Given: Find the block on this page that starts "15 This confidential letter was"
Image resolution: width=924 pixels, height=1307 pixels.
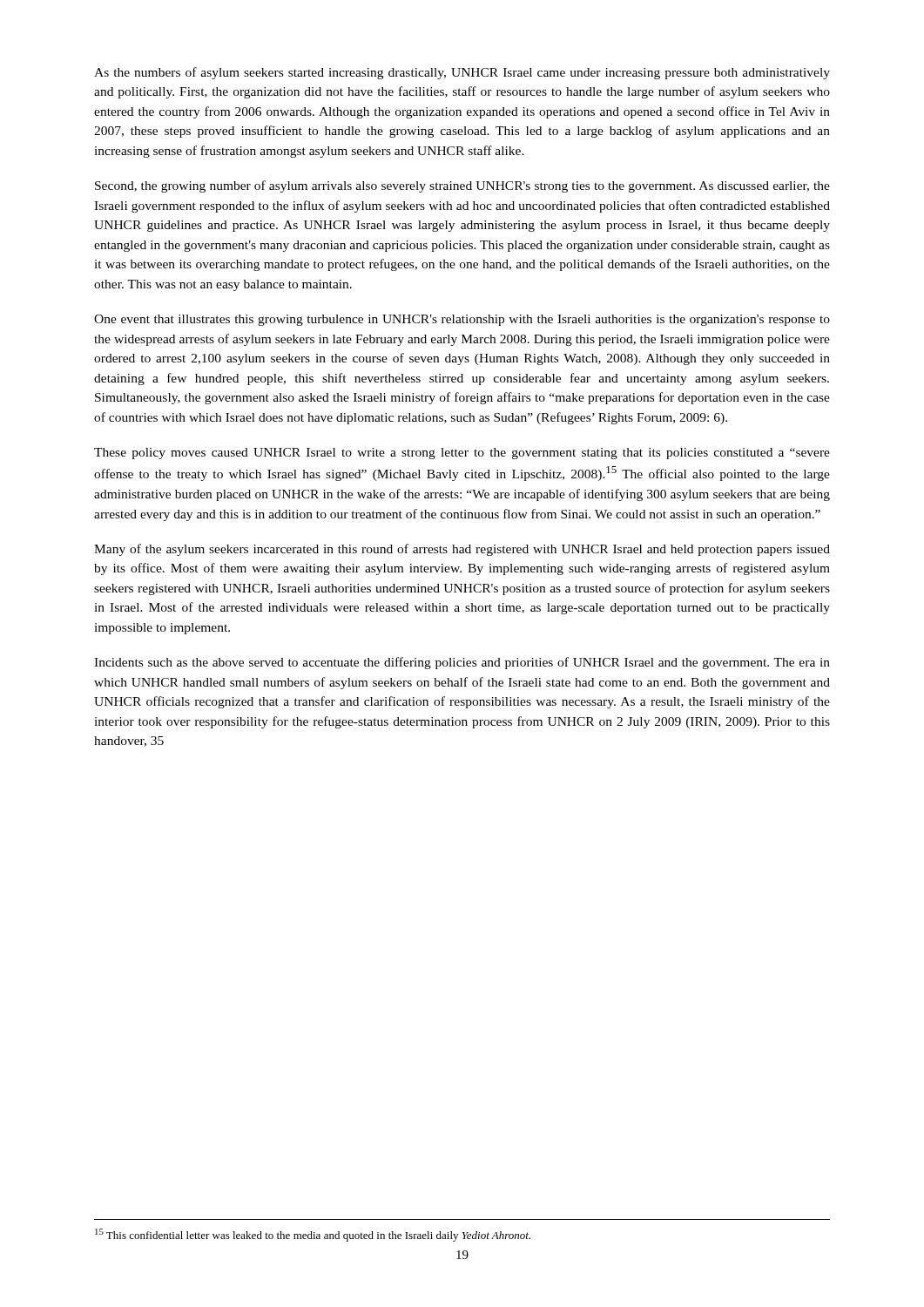Looking at the screenshot, I should [x=313, y=1234].
